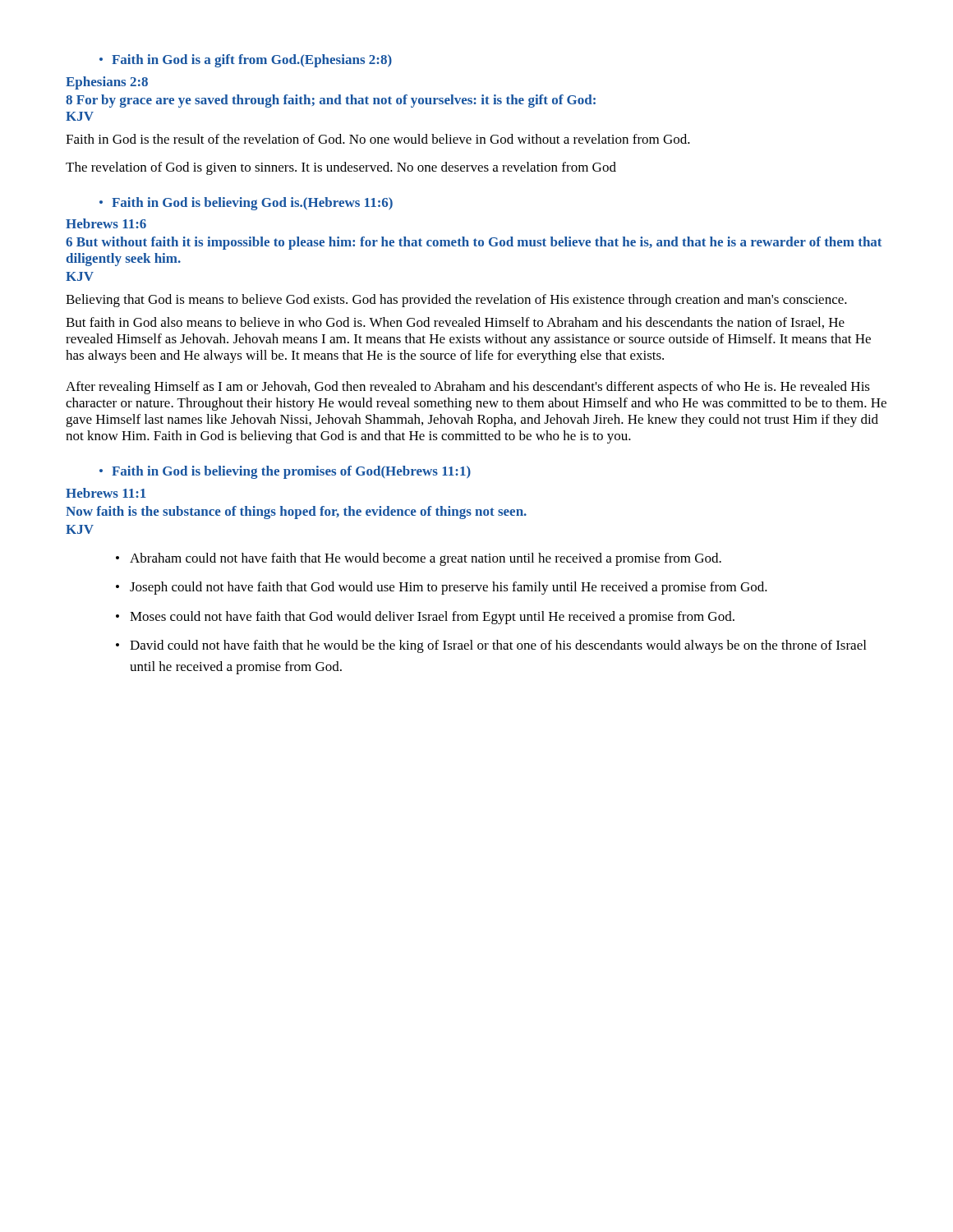Where is the passage that starts "• Joseph could not have faith that God"?
Image resolution: width=953 pixels, height=1232 pixels.
tap(441, 587)
